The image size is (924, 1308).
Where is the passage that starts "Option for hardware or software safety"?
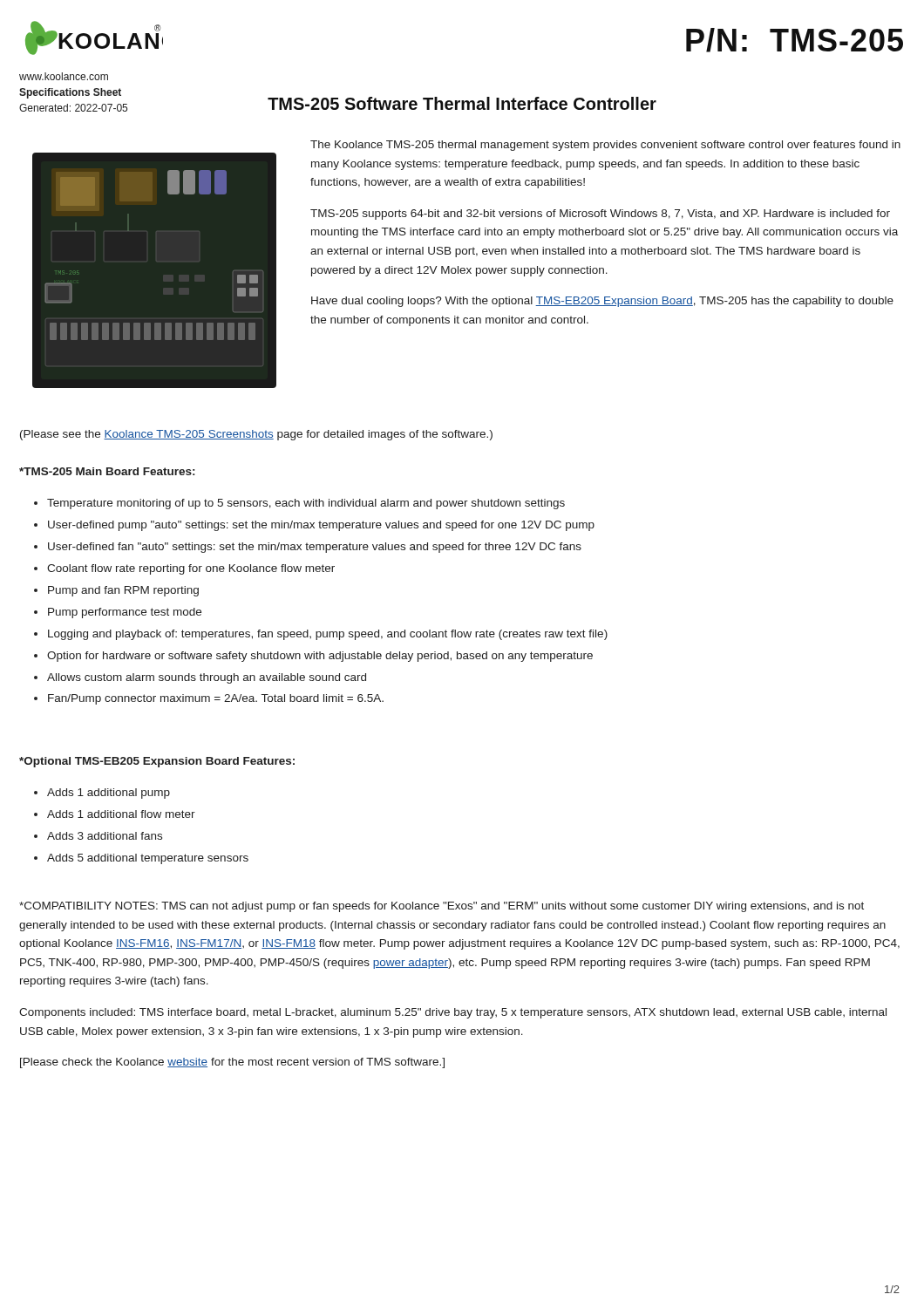tap(320, 655)
